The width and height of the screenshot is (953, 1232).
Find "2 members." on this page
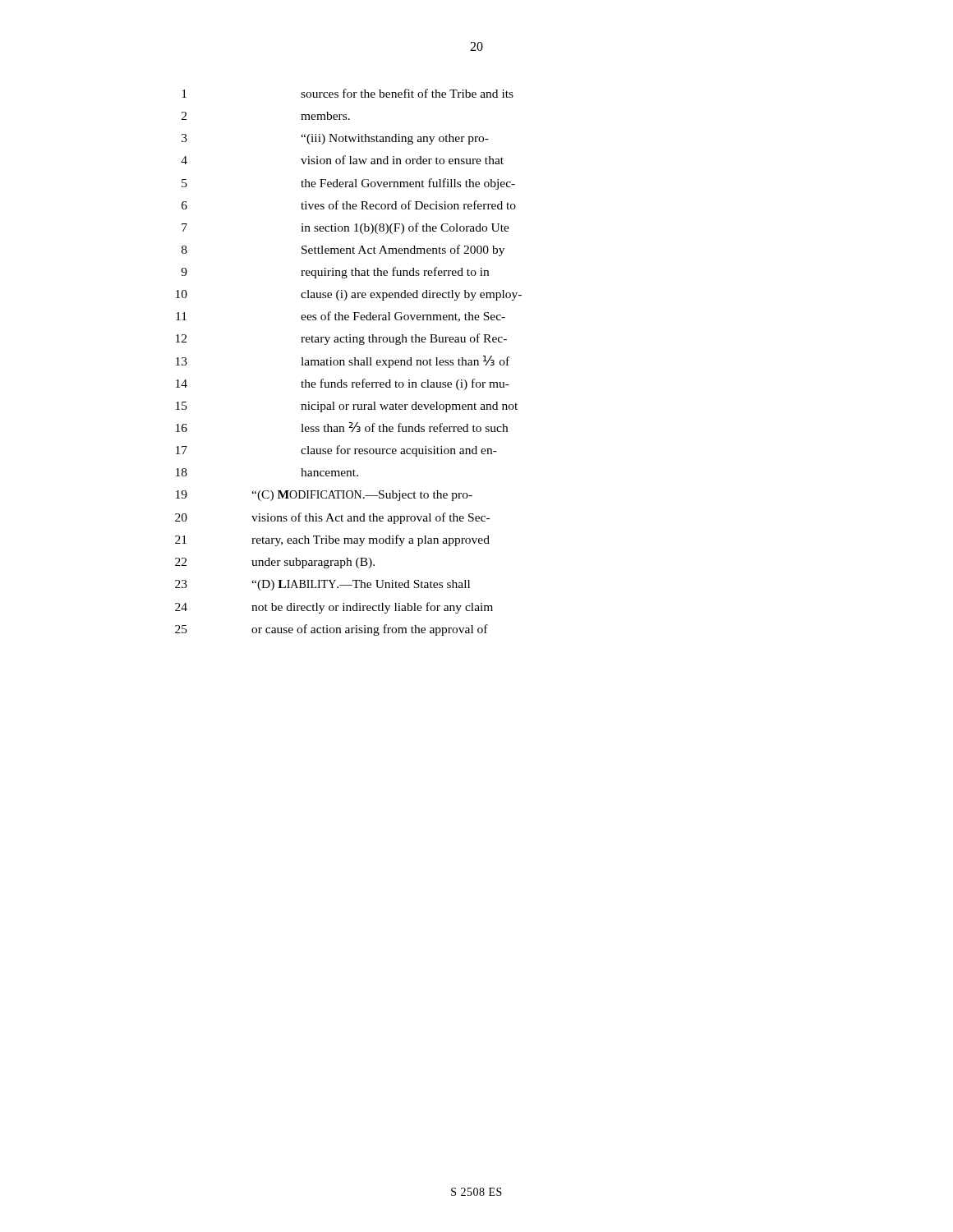(x=184, y=116)
